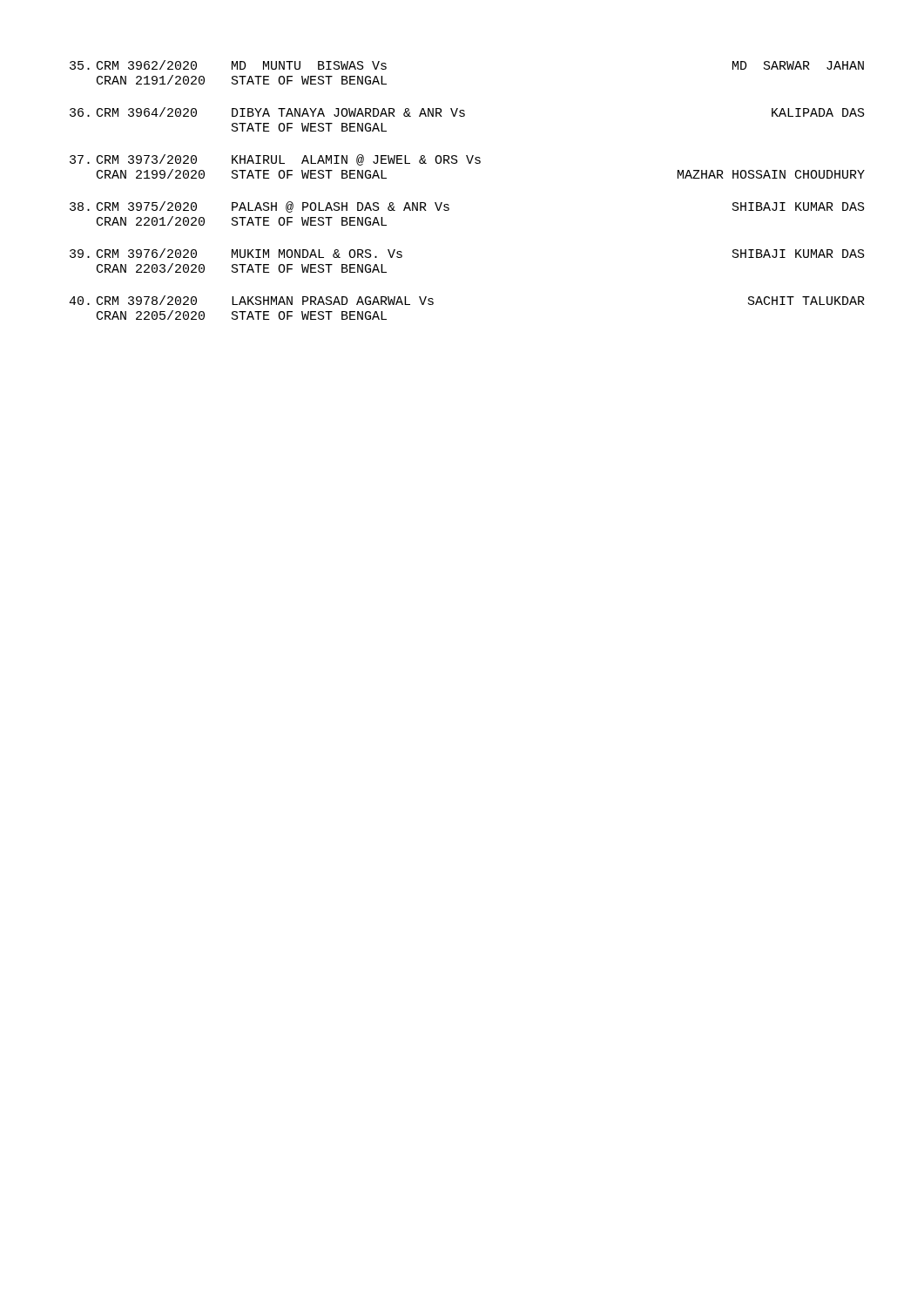Viewport: 924px width, 1307px height.
Task: Select the text starting "40. CRM 3978/2020 LAKSHMAN PRASAD AGARWAL"
Action: click(x=131, y=300)
